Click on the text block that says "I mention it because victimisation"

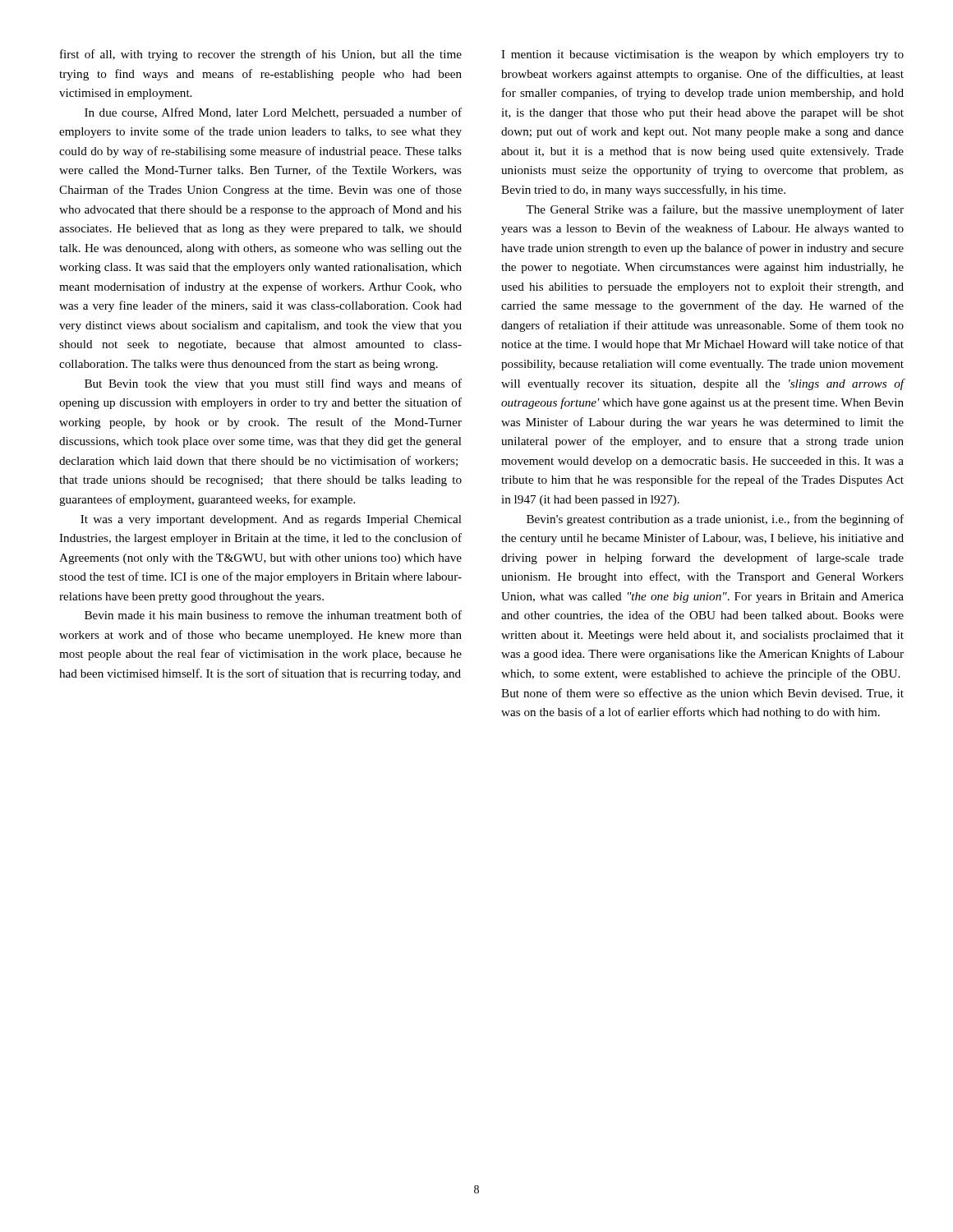click(702, 383)
